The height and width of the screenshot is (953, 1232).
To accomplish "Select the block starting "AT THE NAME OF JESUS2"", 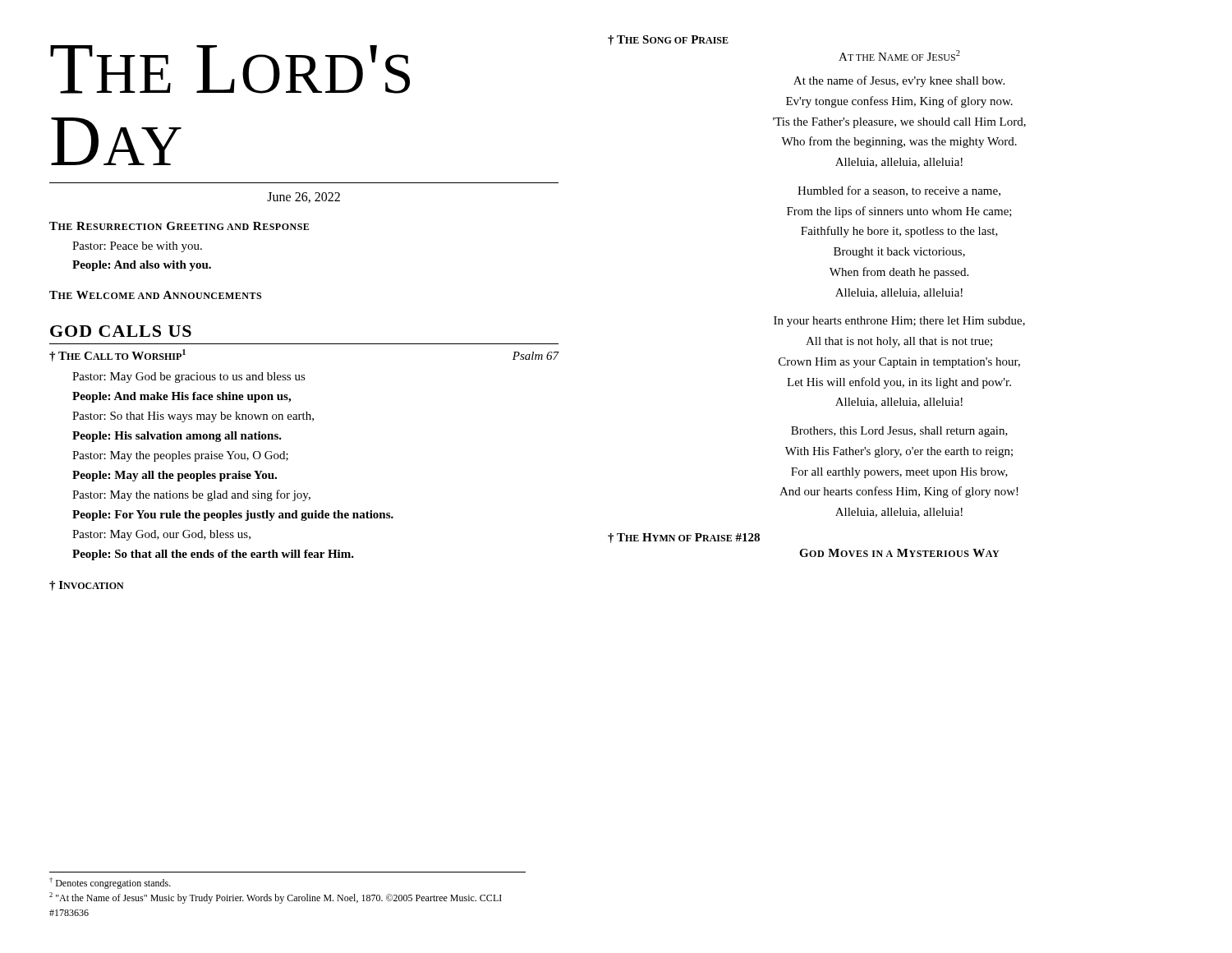I will pos(899,56).
